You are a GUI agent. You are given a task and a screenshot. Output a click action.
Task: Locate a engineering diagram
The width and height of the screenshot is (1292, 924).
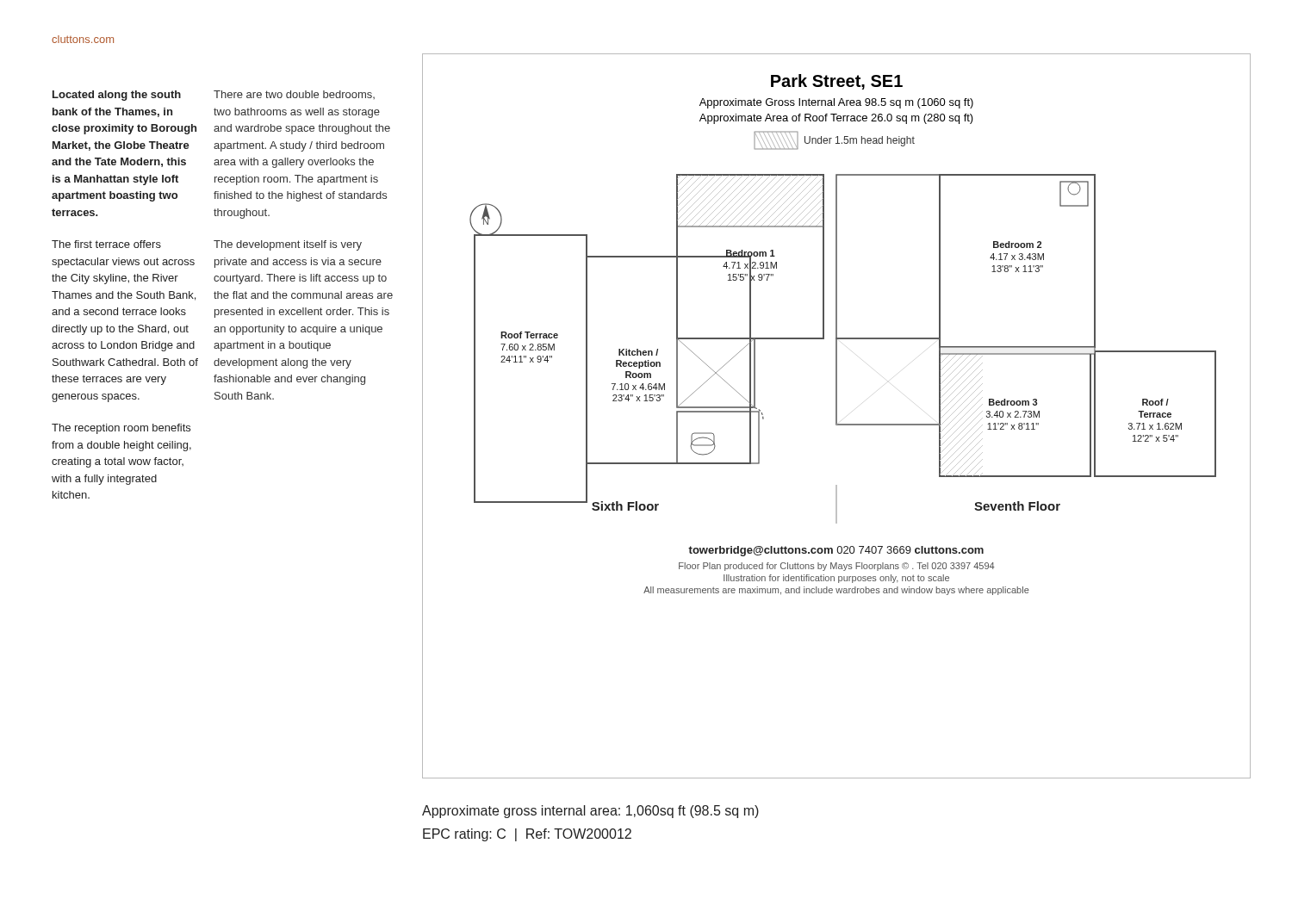(836, 416)
